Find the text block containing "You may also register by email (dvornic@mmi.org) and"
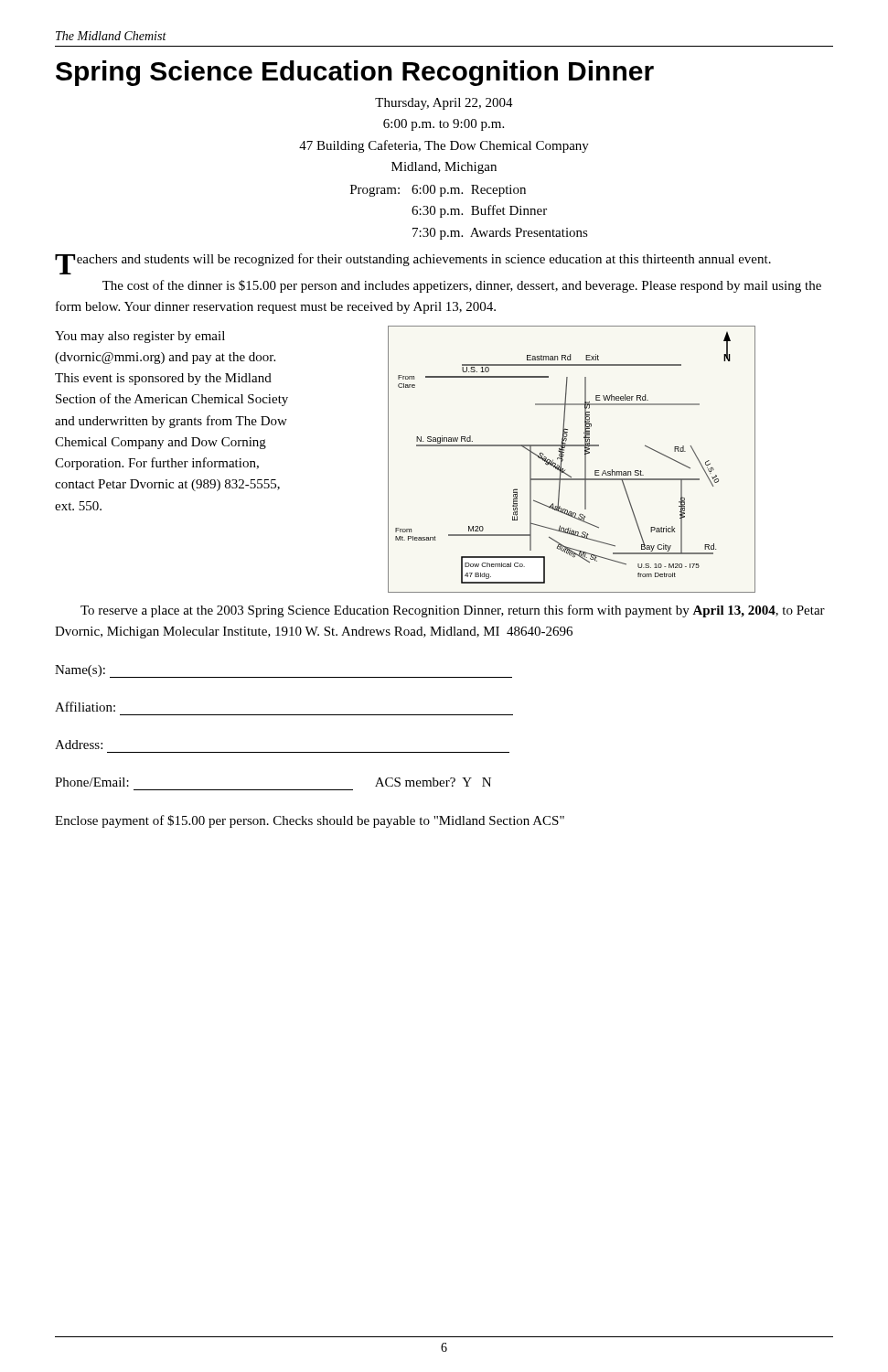The height and width of the screenshot is (1372, 888). point(172,420)
